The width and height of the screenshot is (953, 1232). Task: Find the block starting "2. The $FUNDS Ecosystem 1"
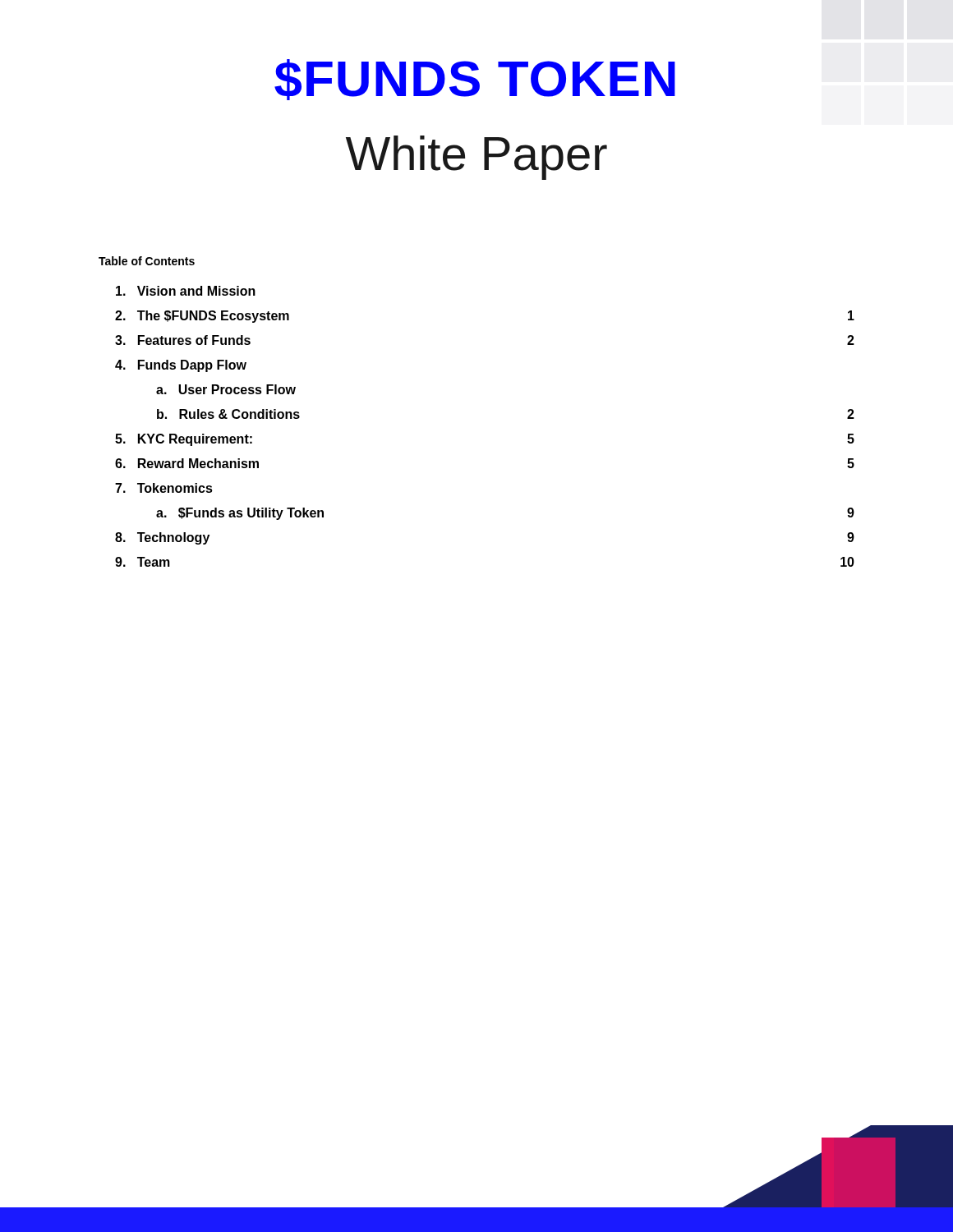point(201,317)
